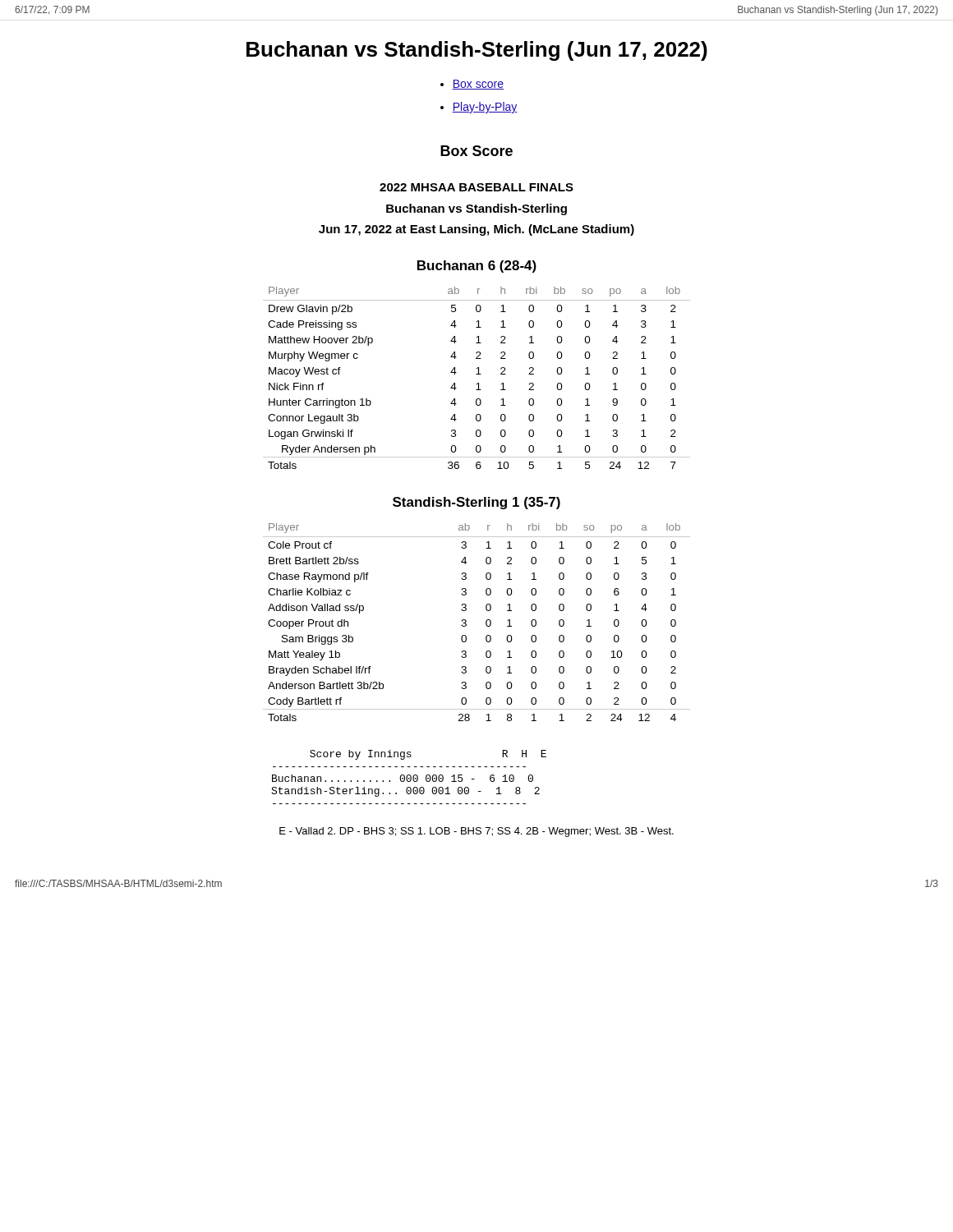Select the table that reads "Hunter Carrington 1b"
Image resolution: width=953 pixels, height=1232 pixels.
pyautogui.click(x=476, y=377)
